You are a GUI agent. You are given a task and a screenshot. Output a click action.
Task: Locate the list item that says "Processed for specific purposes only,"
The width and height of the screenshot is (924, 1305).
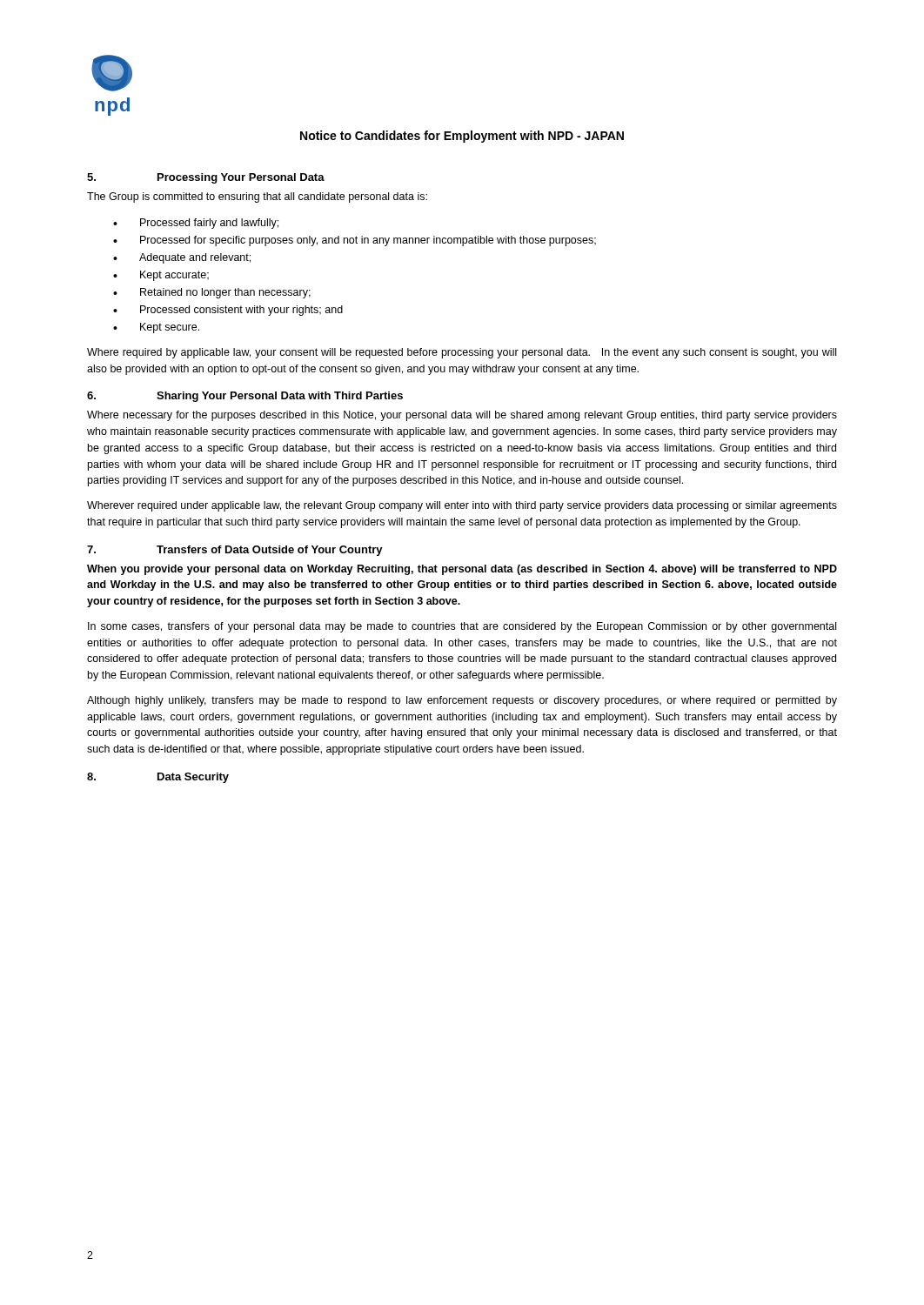[x=368, y=240]
